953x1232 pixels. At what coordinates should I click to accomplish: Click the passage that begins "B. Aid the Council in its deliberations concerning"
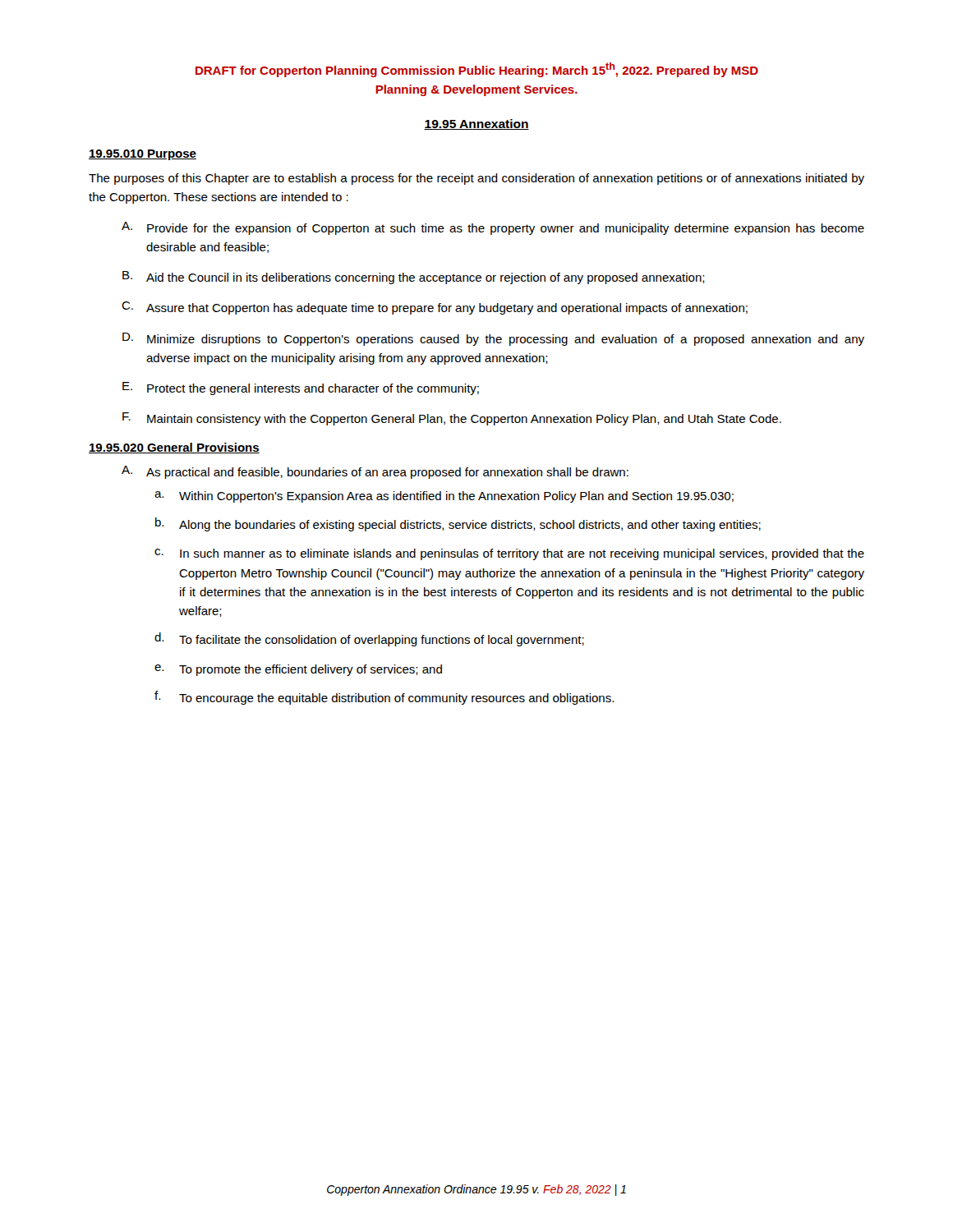493,277
